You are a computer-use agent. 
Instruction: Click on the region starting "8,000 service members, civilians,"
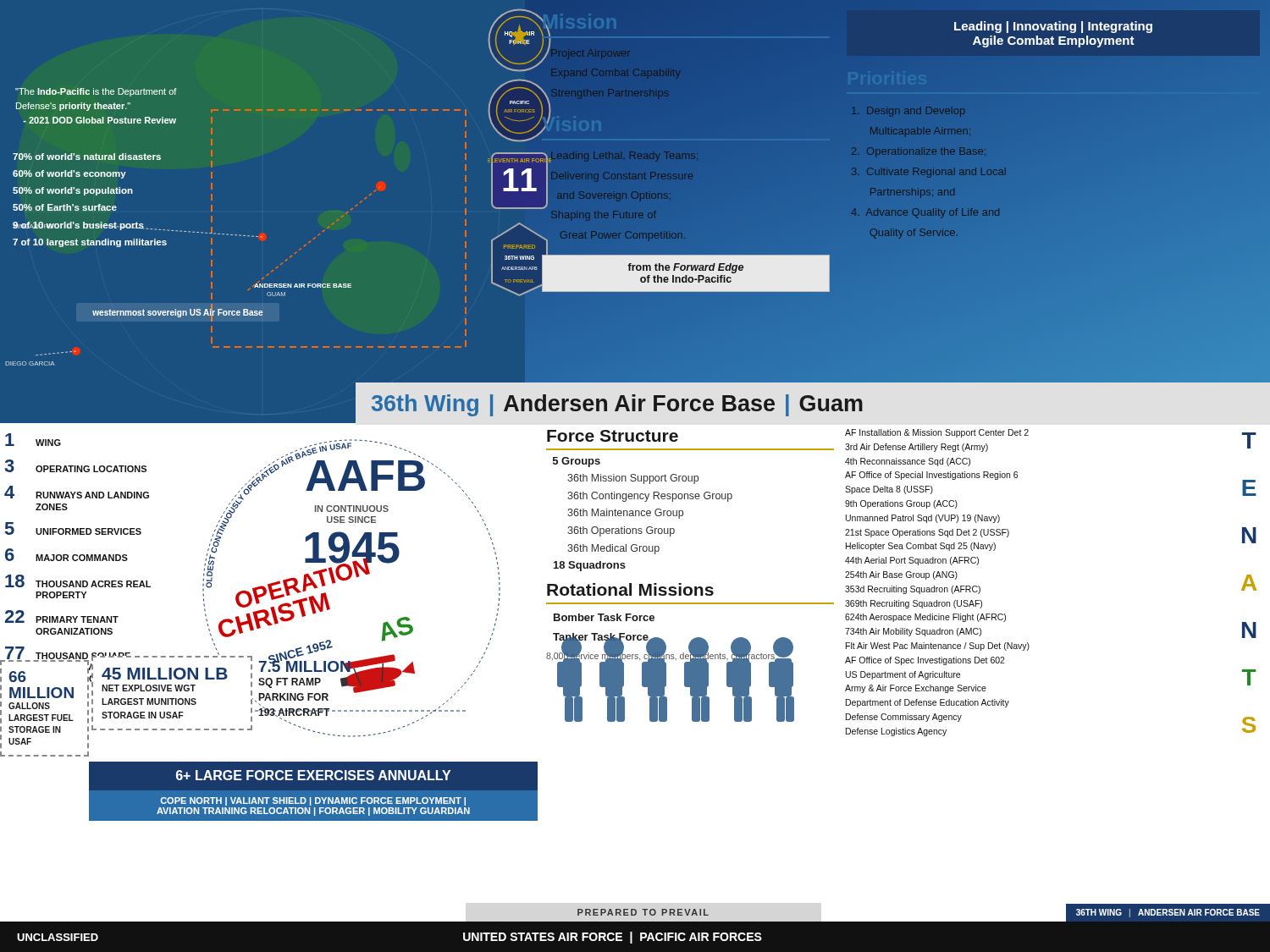pos(660,655)
